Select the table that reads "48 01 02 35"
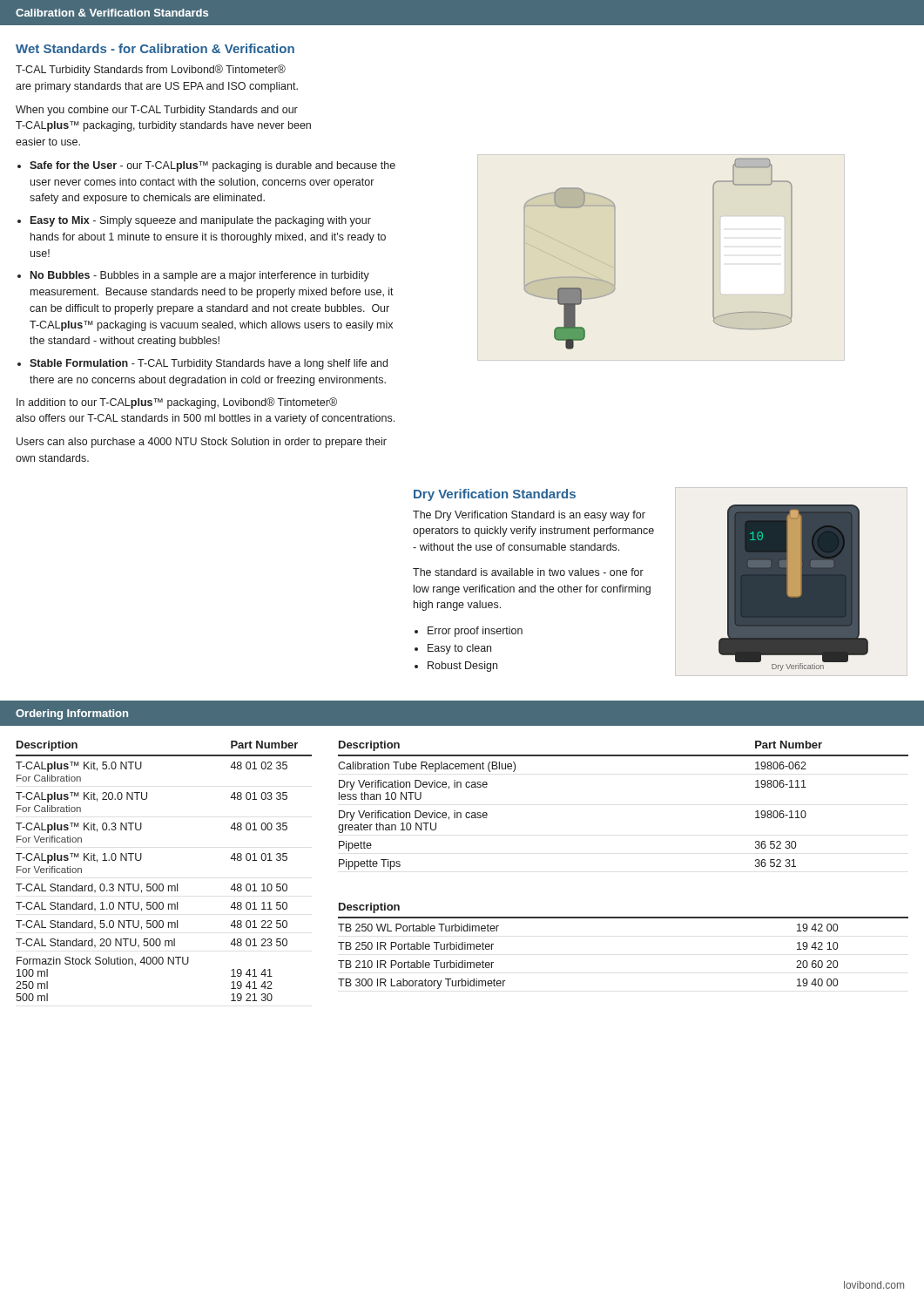 pyautogui.click(x=164, y=870)
